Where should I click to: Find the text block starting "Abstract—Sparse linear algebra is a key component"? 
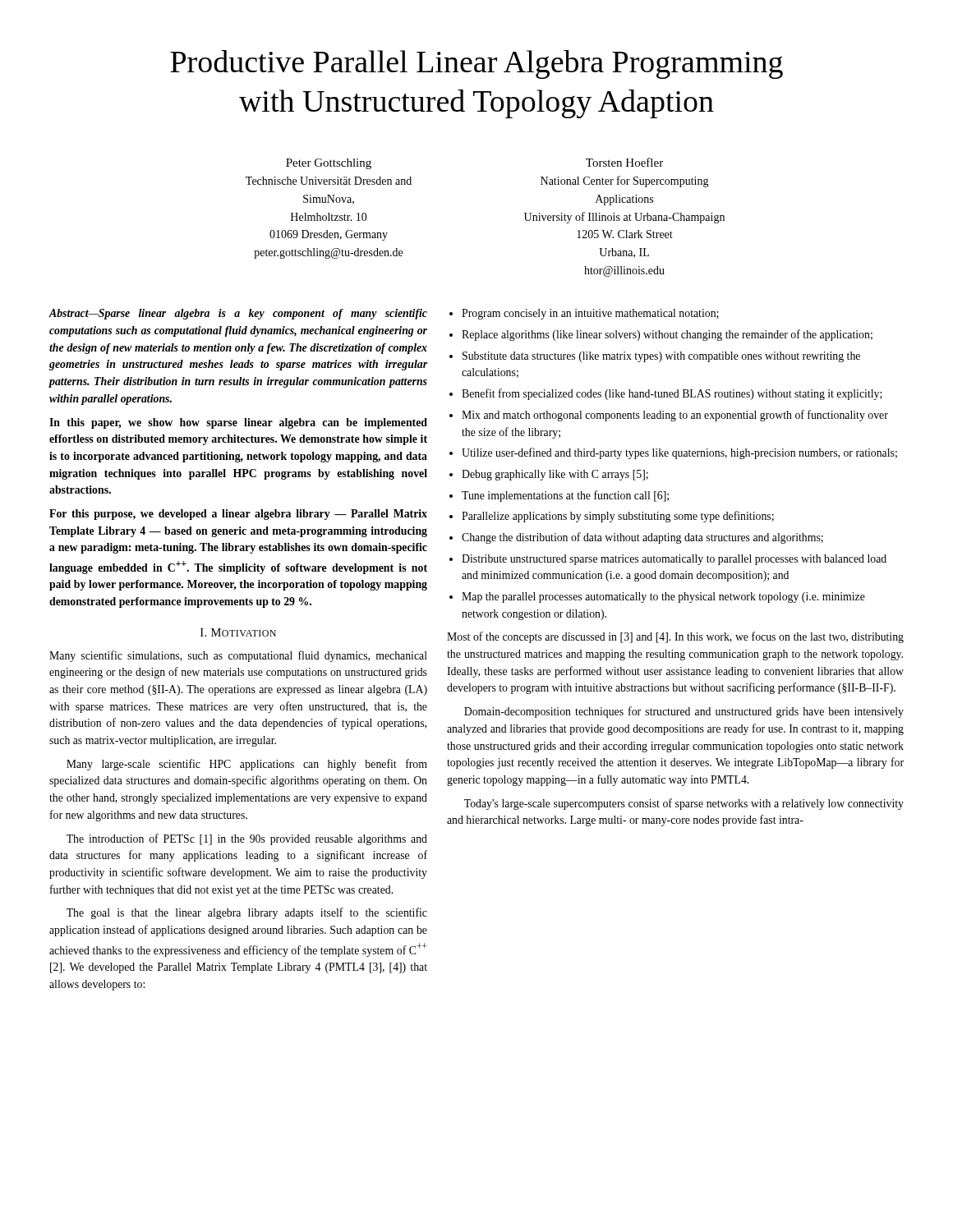point(238,458)
